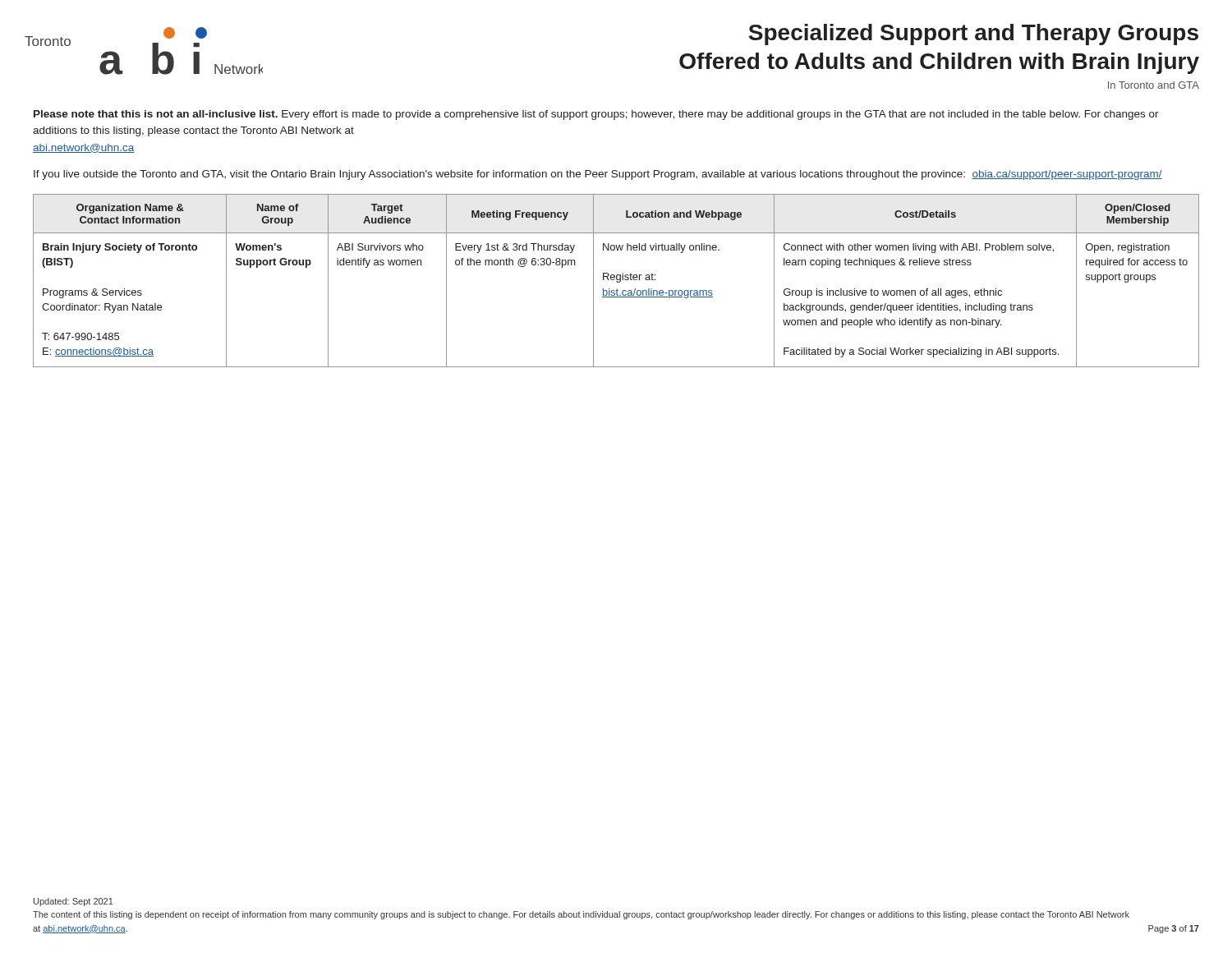Find the title on this page that starts "Specialized Support and Therapy"

739,47
